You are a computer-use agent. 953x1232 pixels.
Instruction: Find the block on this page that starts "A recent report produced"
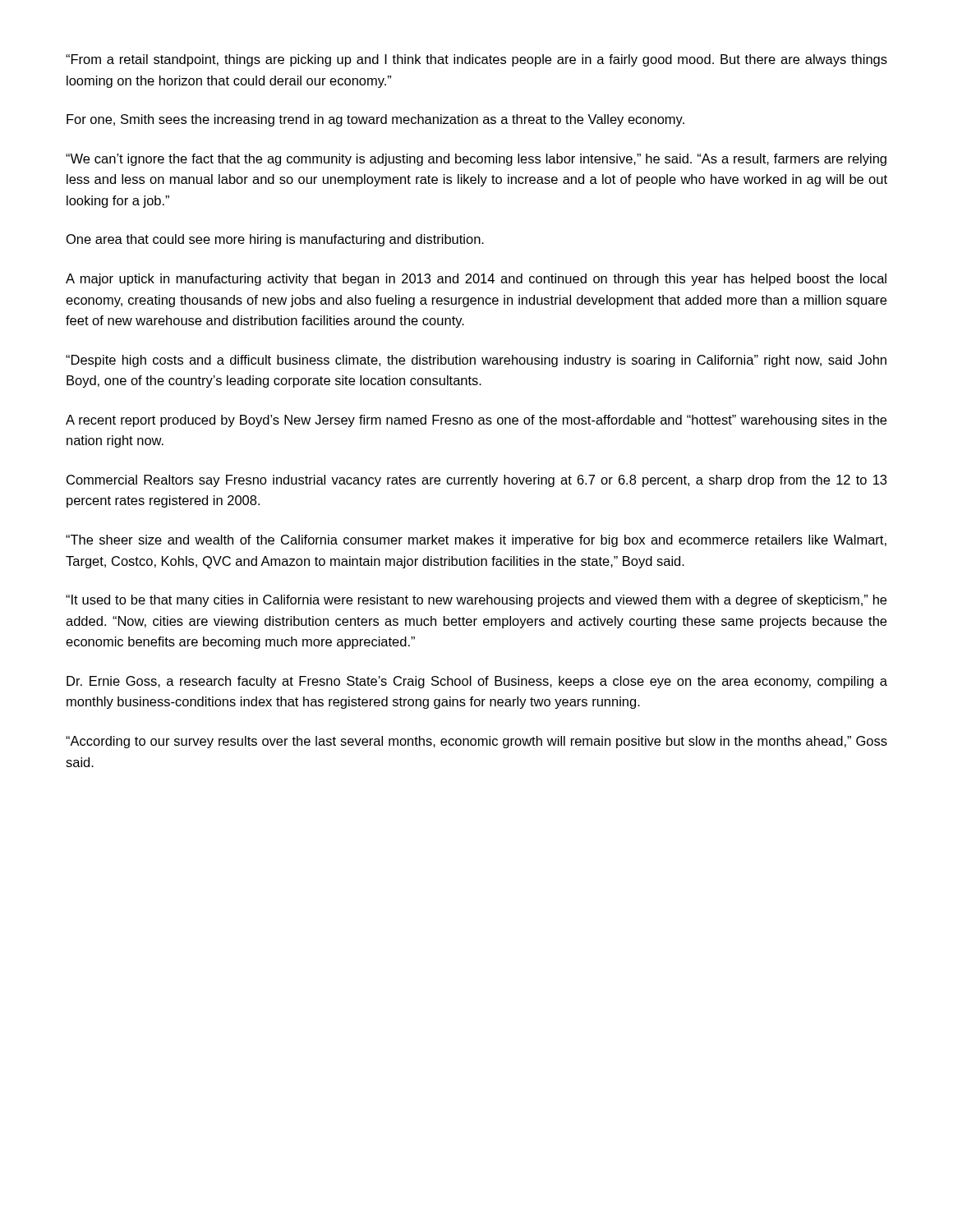(476, 430)
